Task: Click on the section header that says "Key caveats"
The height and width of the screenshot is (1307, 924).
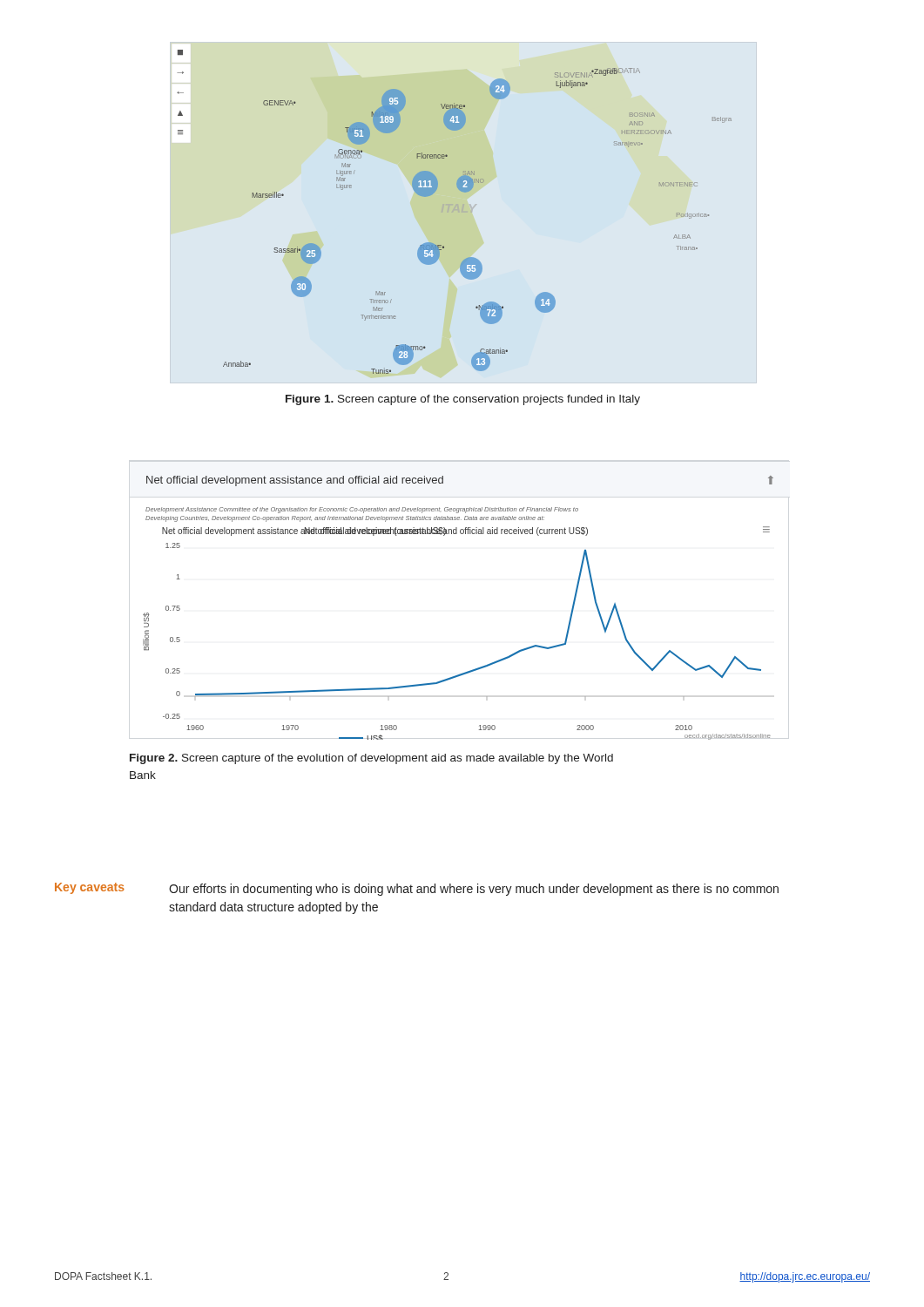Action: click(x=89, y=887)
